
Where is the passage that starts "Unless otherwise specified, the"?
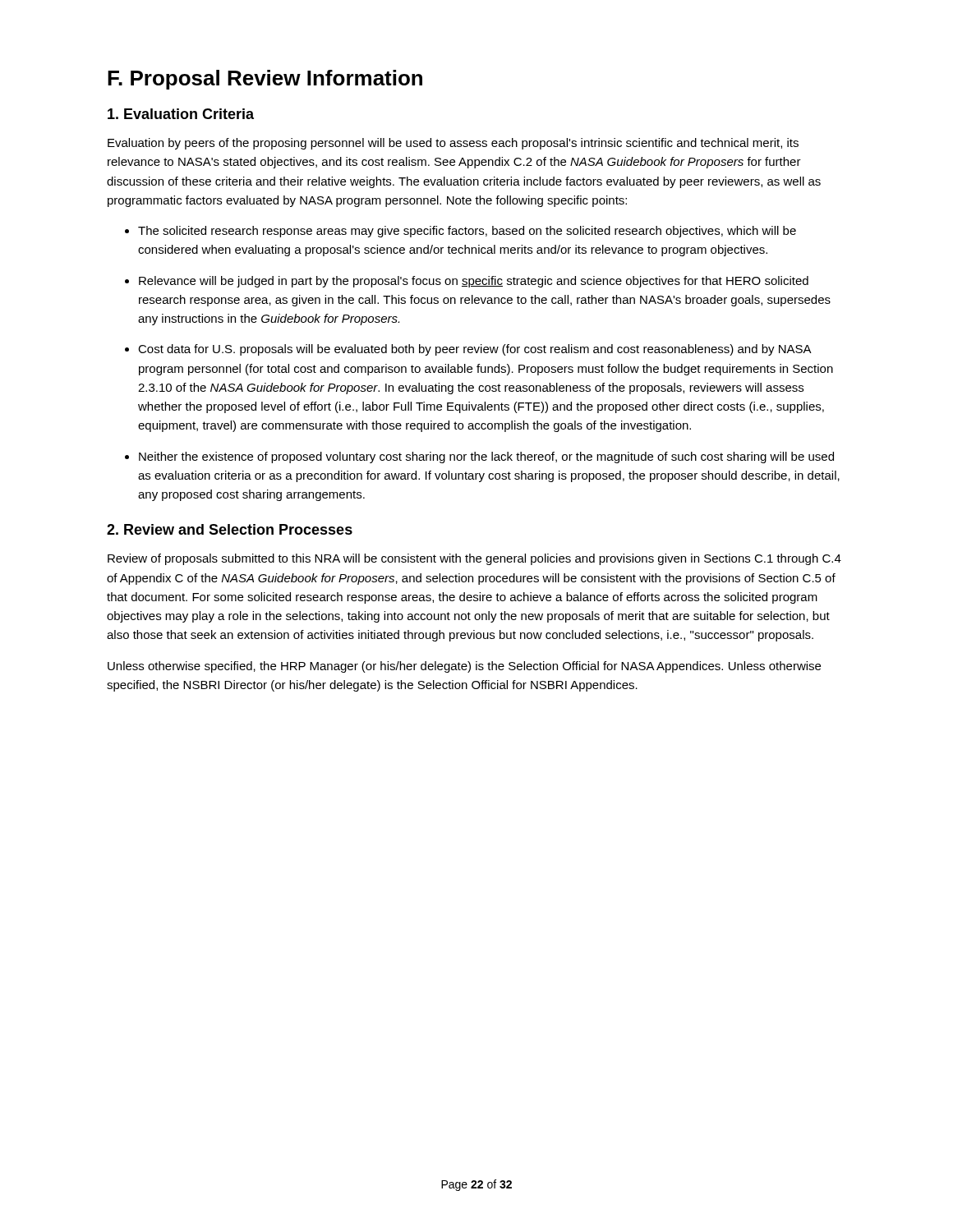click(464, 675)
